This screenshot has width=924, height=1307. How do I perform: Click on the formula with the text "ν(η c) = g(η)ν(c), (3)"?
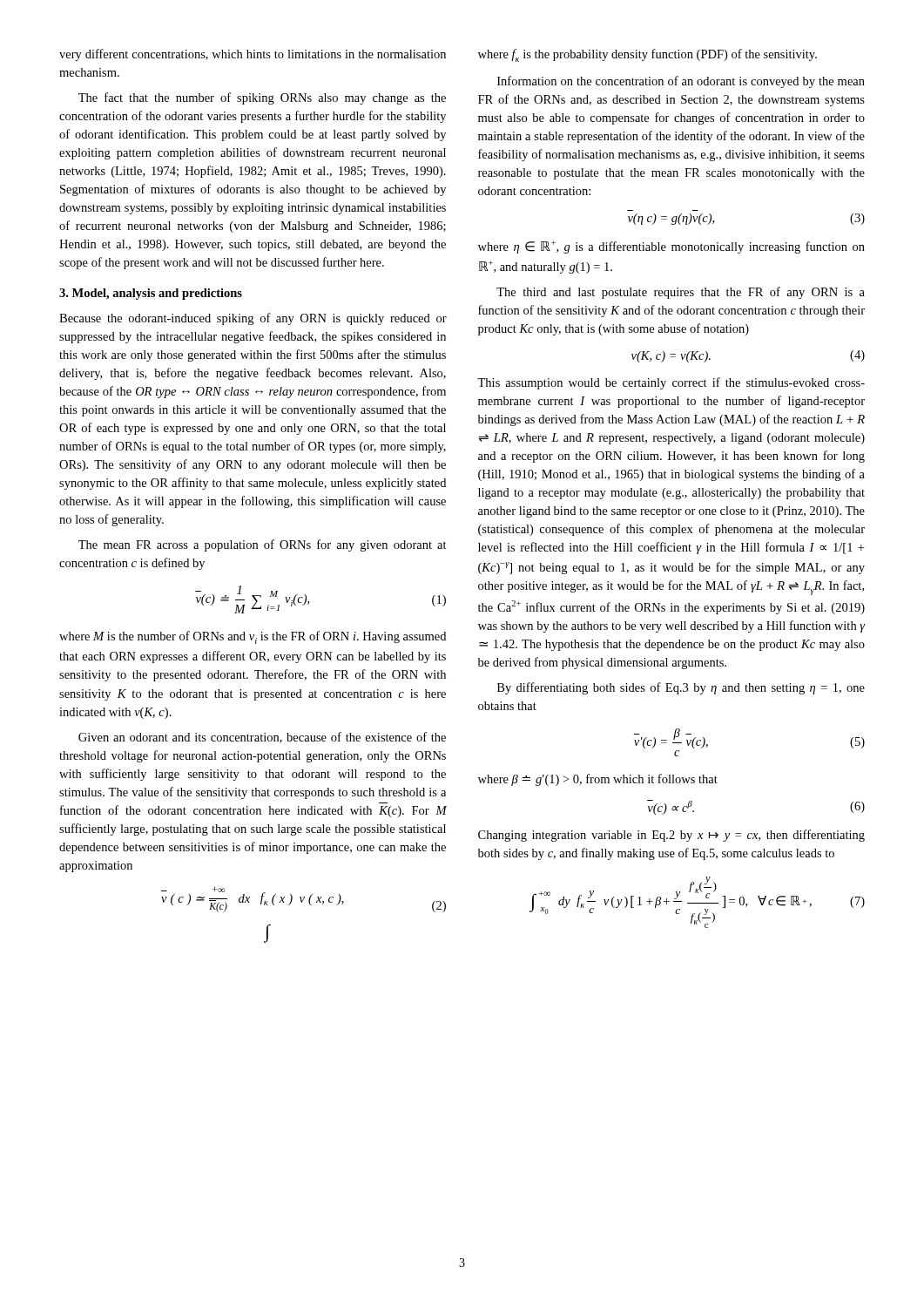coord(671,218)
